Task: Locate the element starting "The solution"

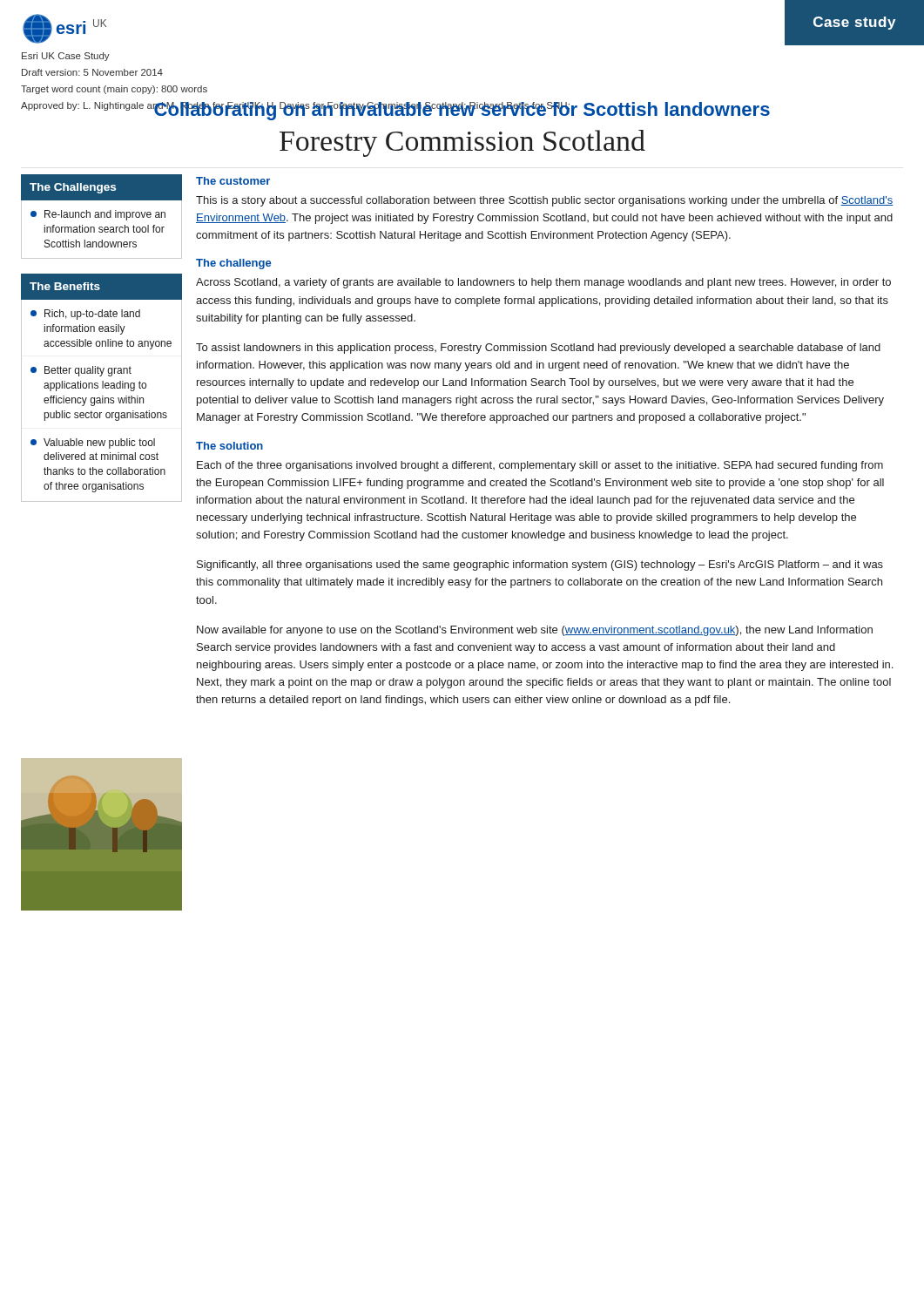Action: coord(230,445)
